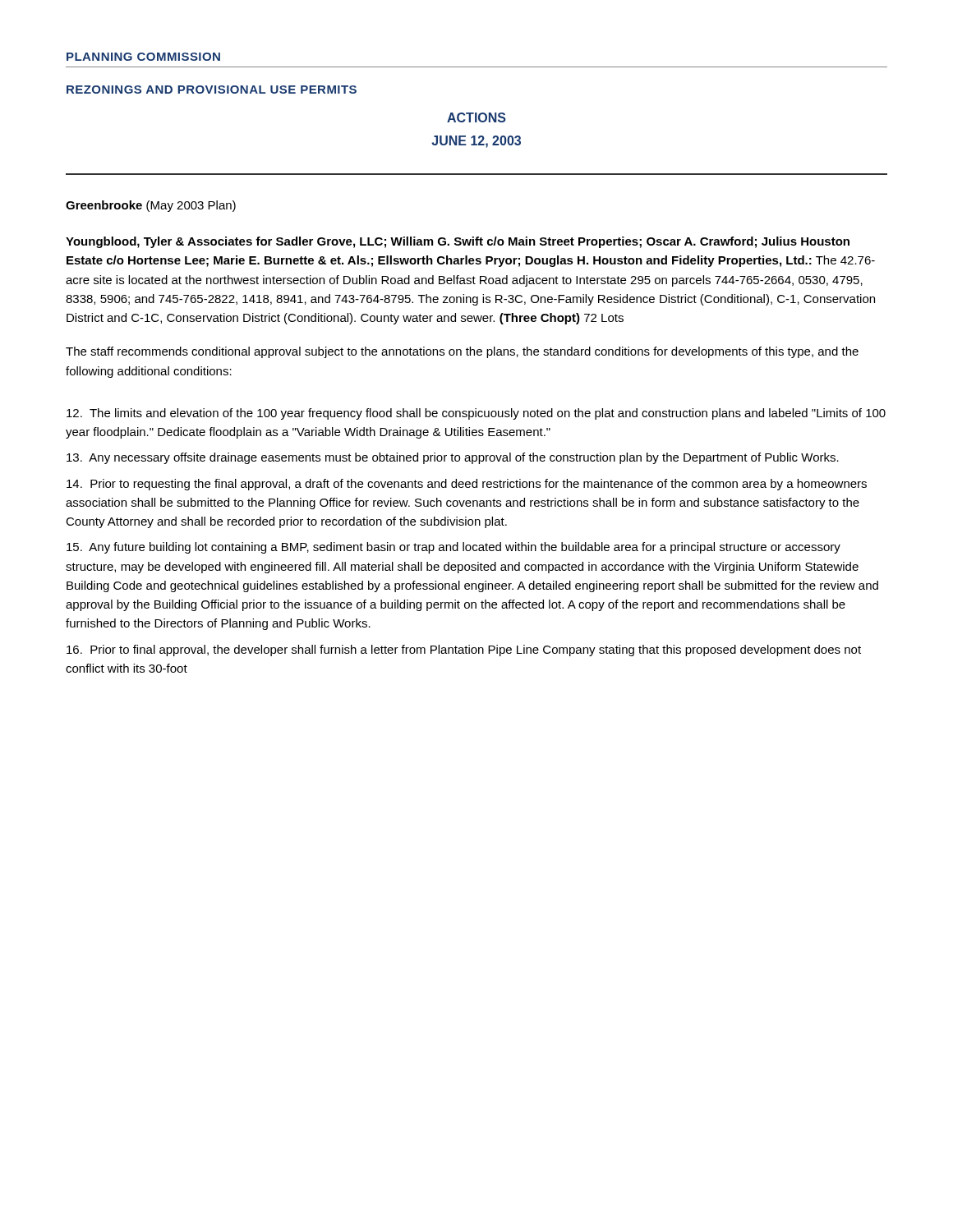Find the text starting "16. Prior to"
The image size is (953, 1232).
point(463,658)
